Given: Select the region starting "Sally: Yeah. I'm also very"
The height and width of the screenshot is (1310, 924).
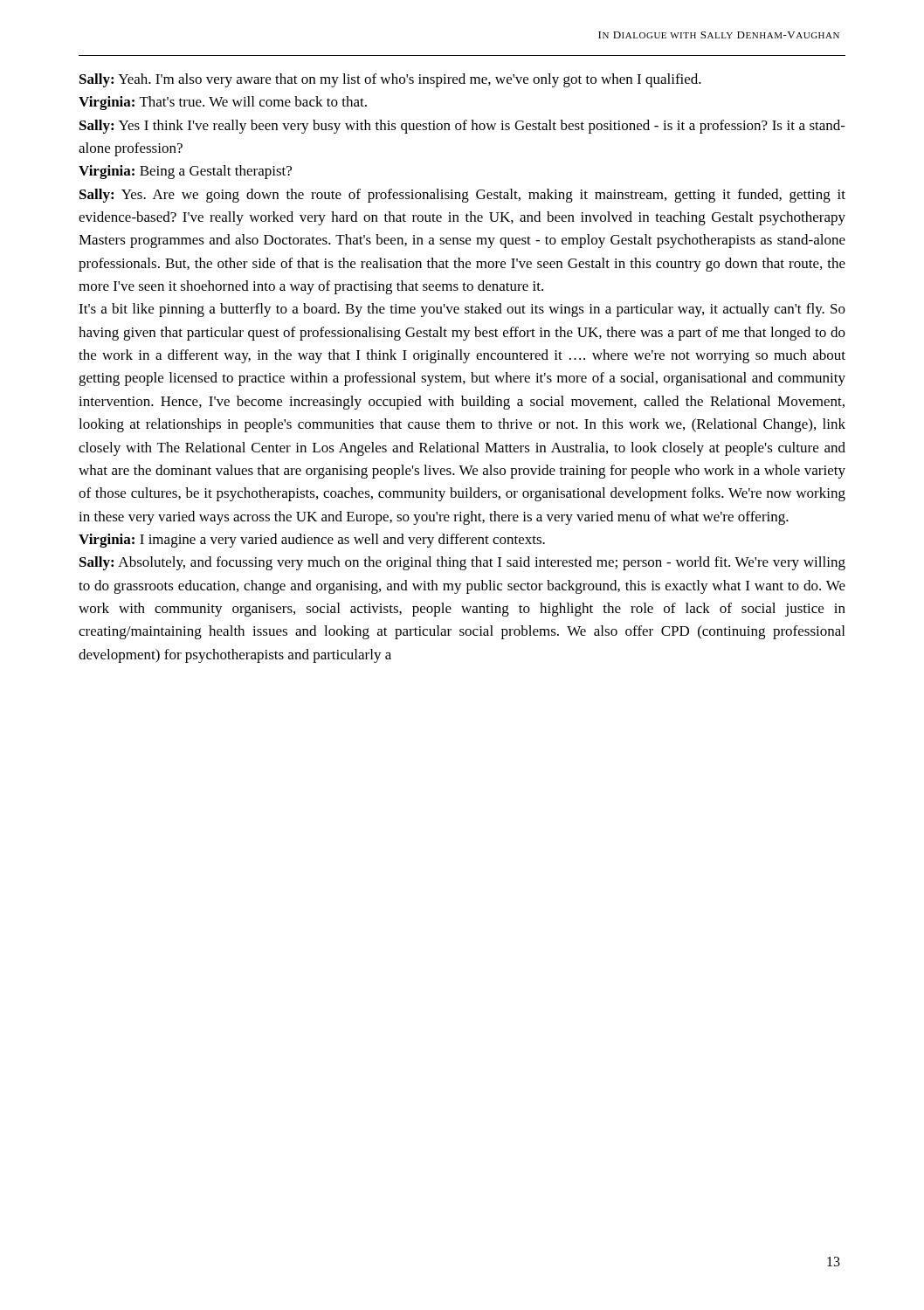Looking at the screenshot, I should (x=462, y=367).
